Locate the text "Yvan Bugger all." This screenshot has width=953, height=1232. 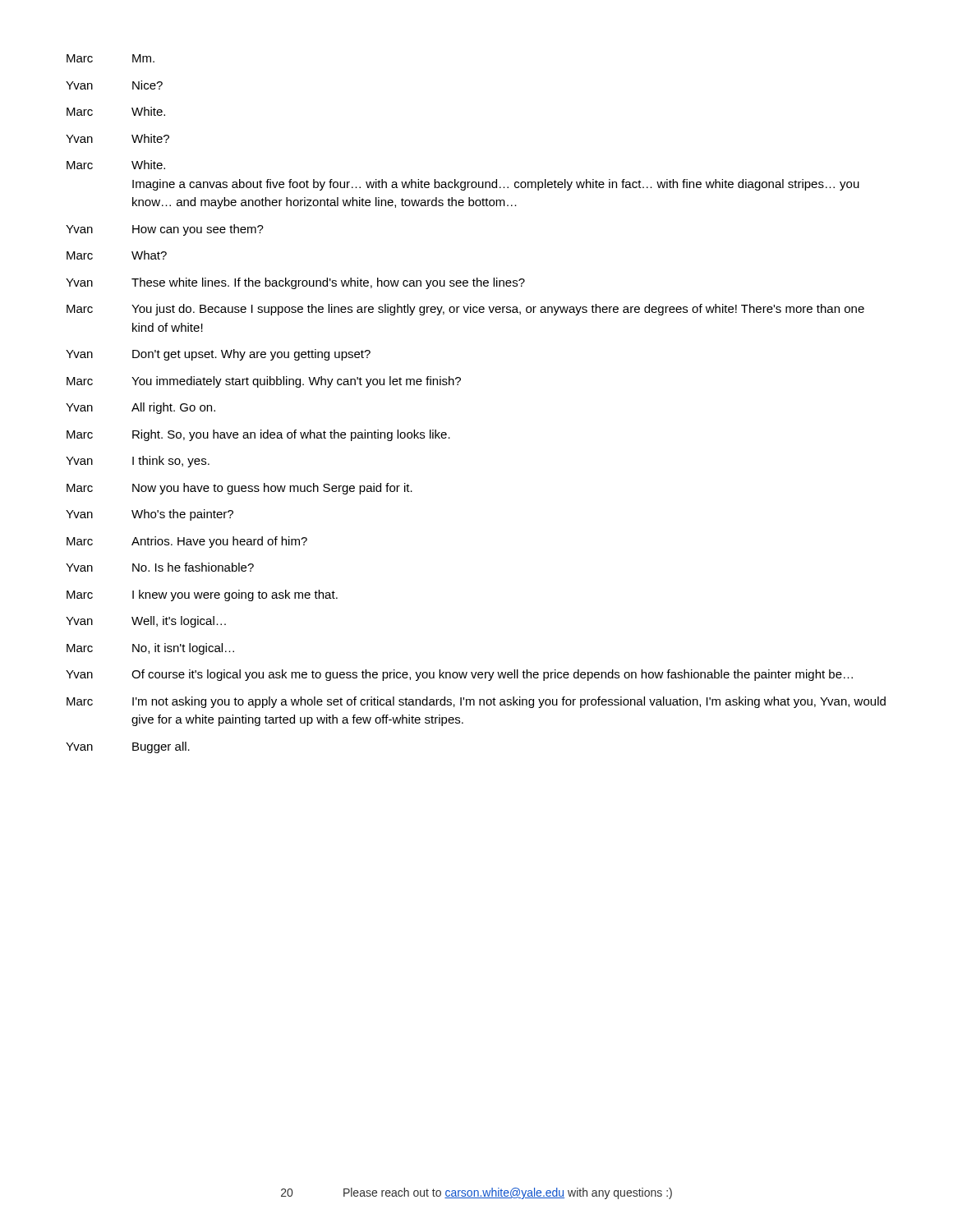76,748
